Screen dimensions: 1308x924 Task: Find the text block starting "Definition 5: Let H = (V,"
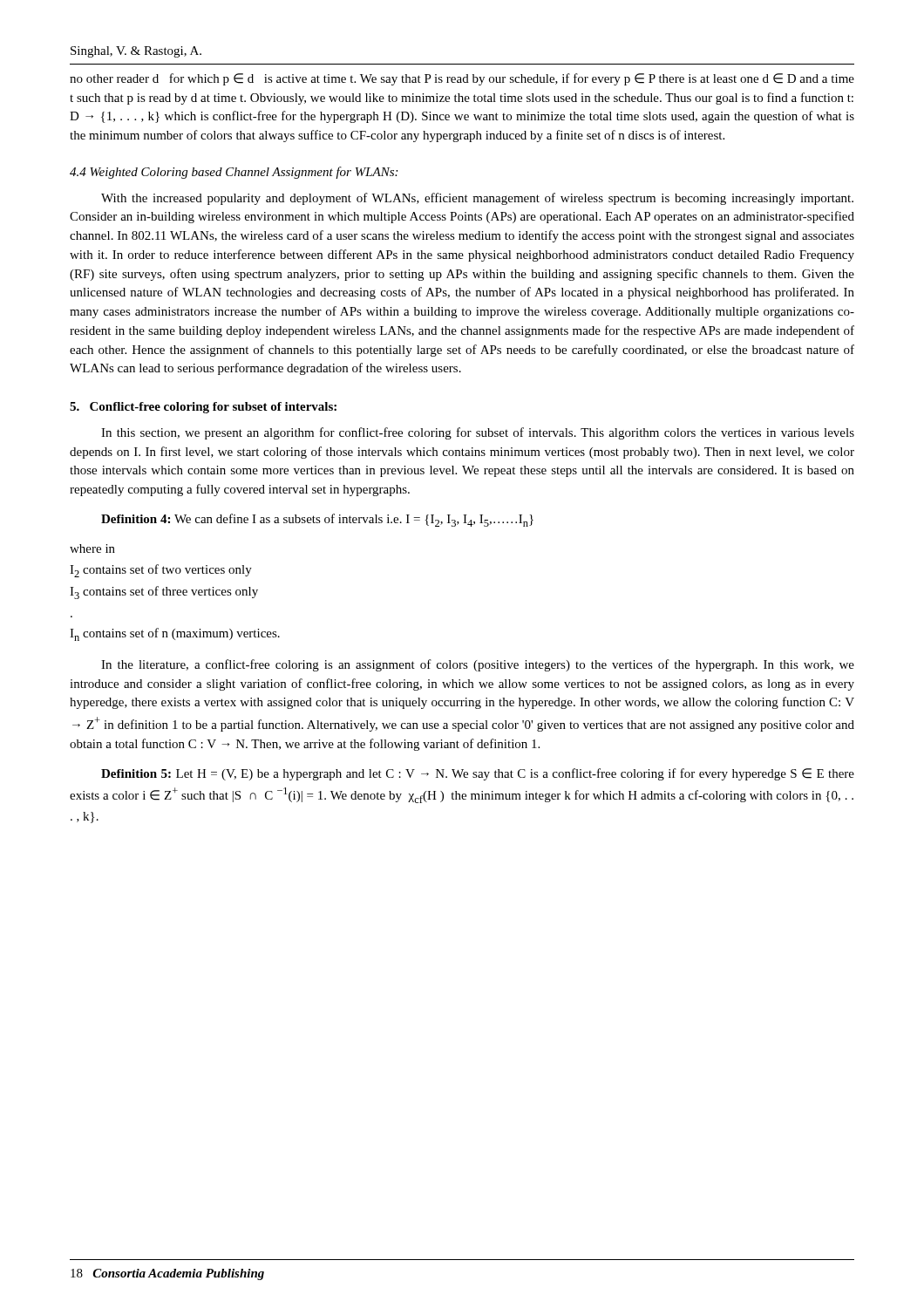point(462,796)
